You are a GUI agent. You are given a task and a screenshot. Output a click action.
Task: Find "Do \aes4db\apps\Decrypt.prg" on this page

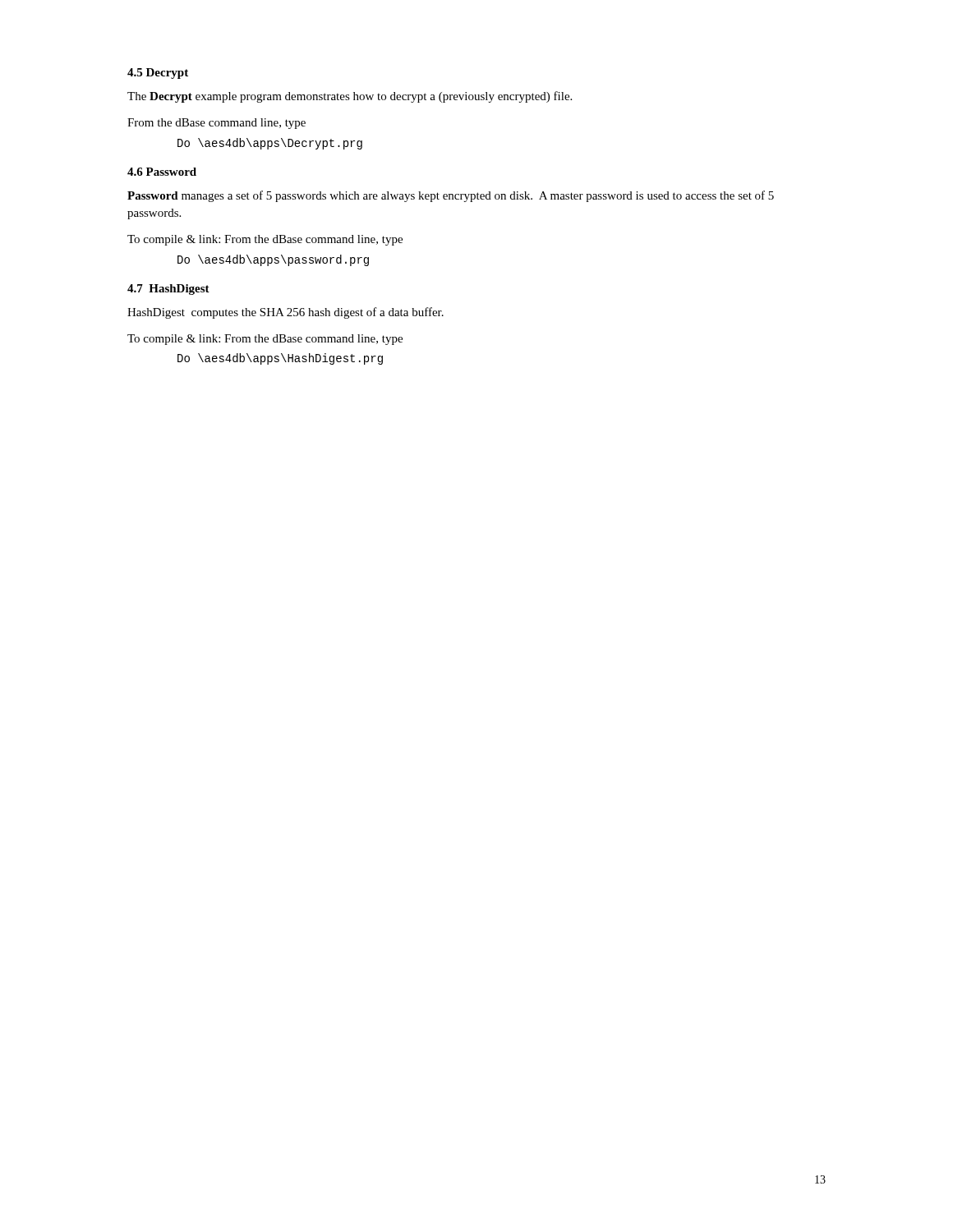coord(270,143)
